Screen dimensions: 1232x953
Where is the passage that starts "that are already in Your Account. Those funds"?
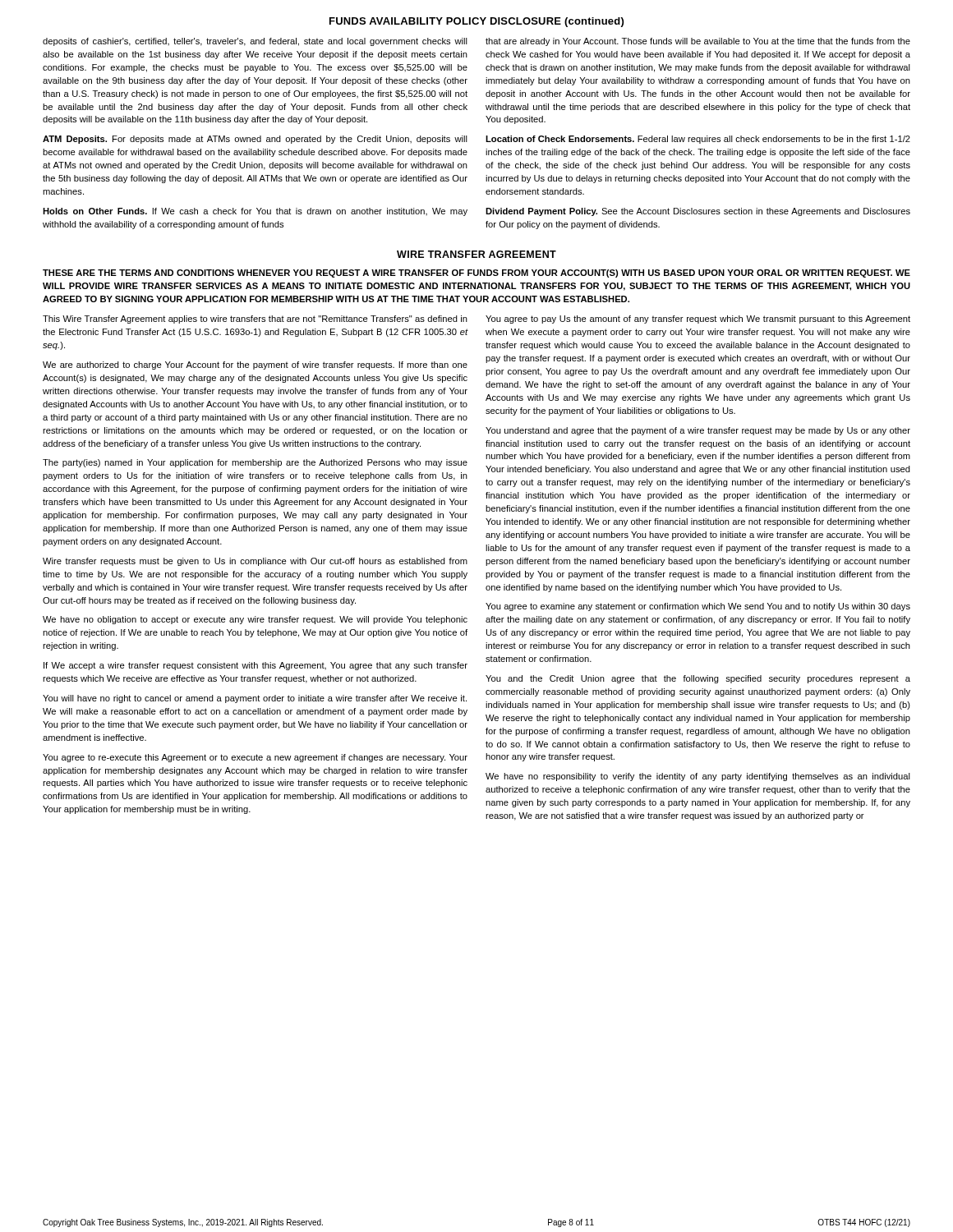pos(698,80)
